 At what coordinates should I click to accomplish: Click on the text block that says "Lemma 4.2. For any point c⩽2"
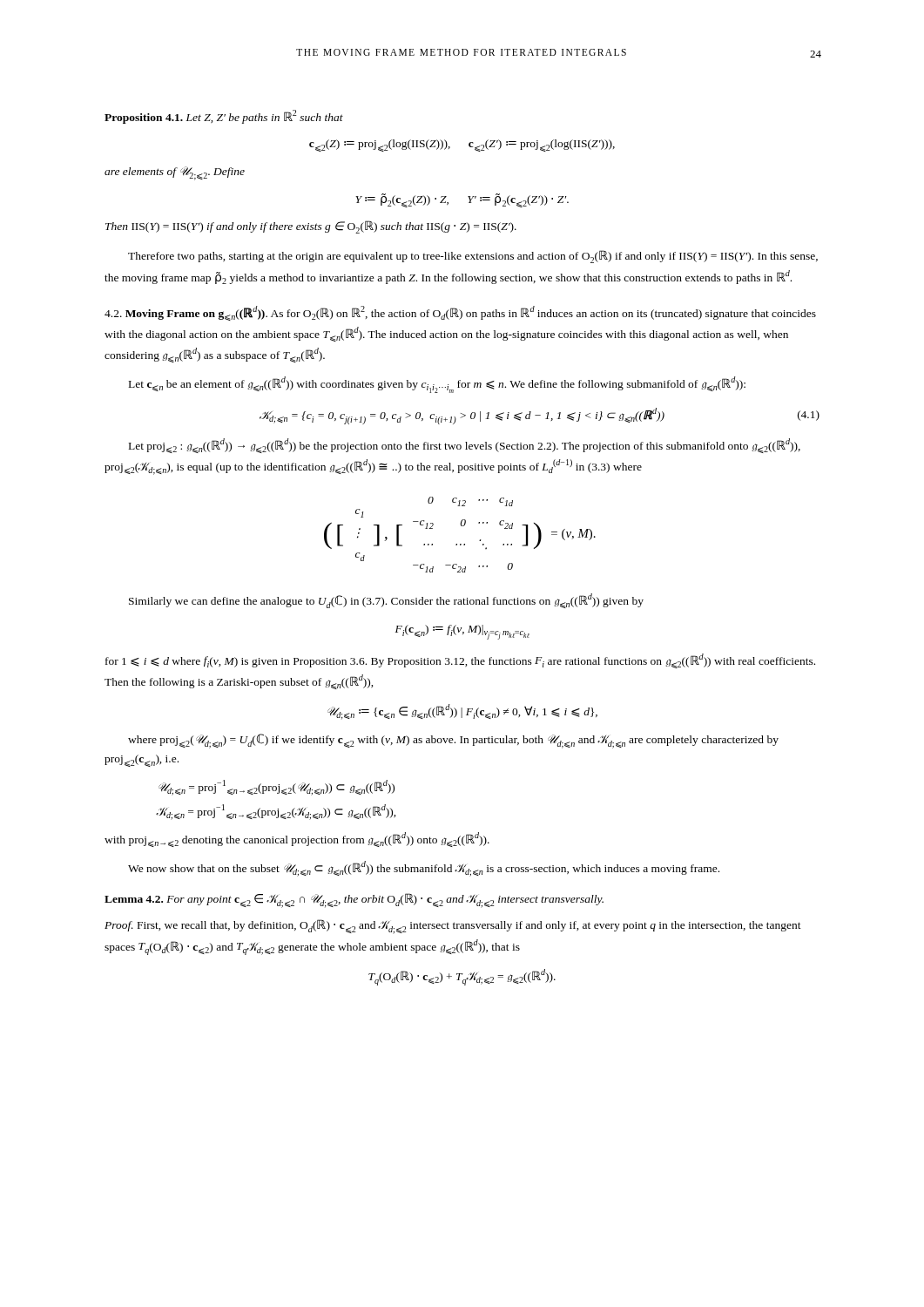click(355, 900)
